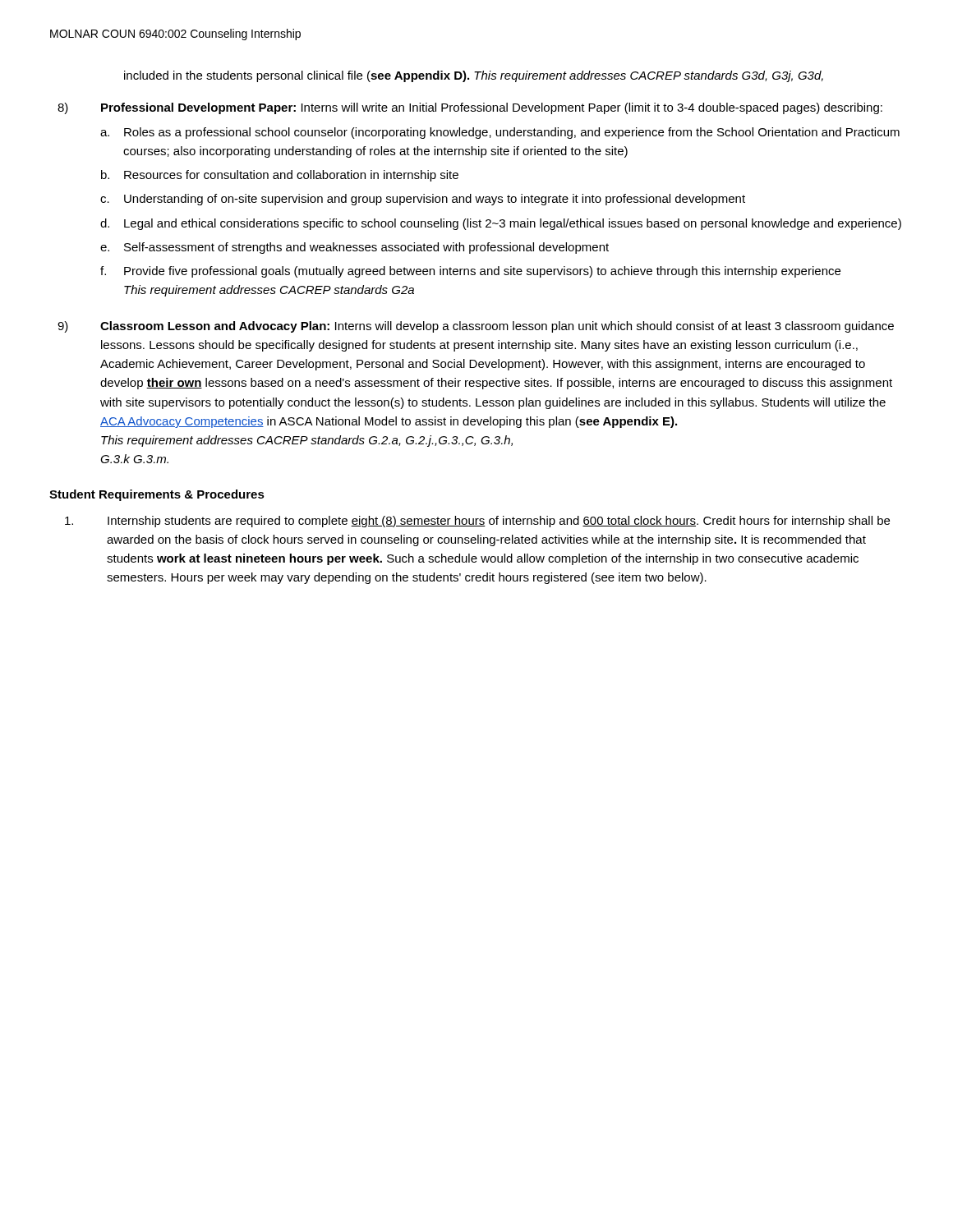Find the region starting "f. Provide five professional goals (mutually agreed"
The height and width of the screenshot is (1232, 953).
(x=471, y=280)
